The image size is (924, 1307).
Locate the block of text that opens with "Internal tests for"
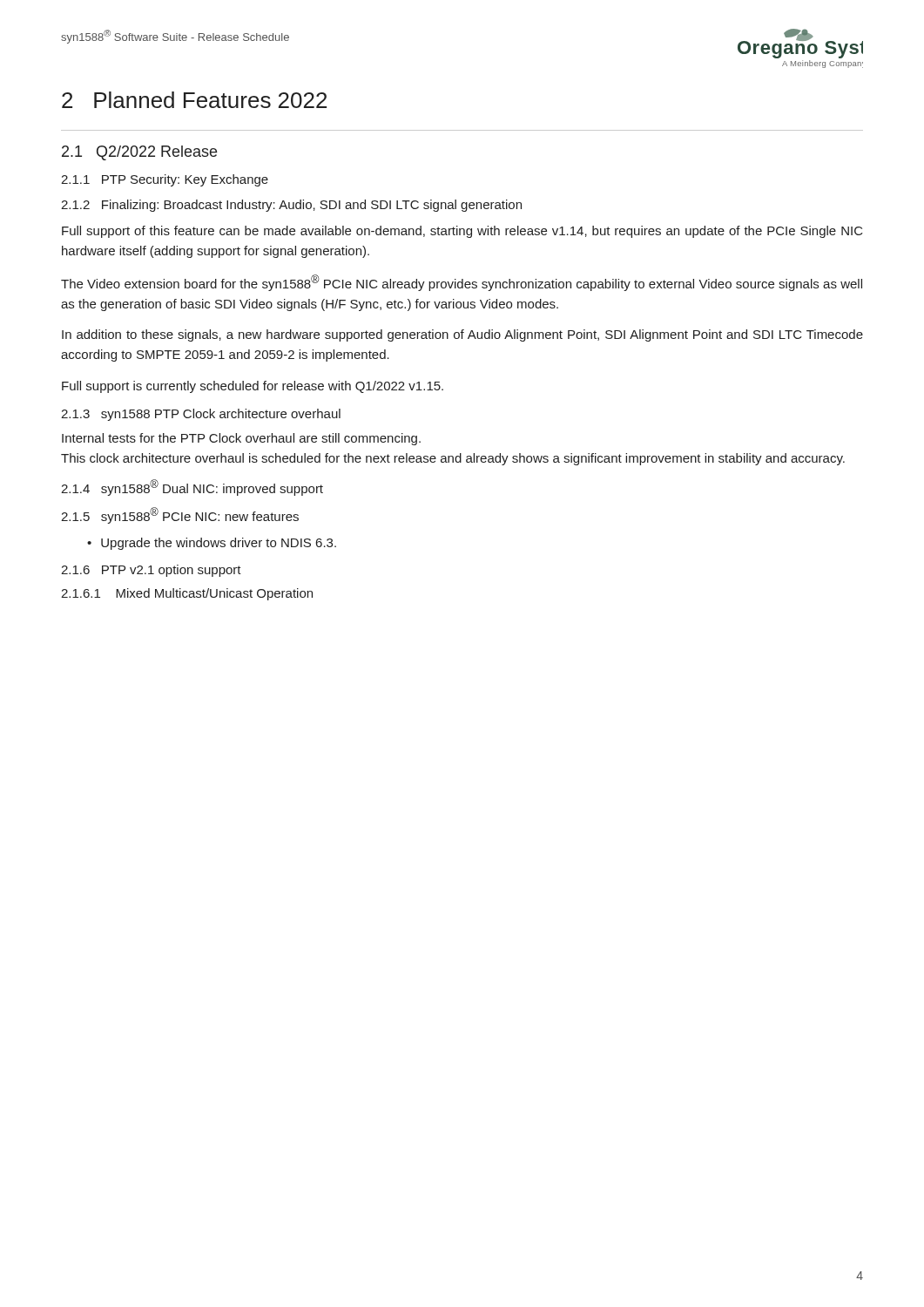tap(453, 448)
